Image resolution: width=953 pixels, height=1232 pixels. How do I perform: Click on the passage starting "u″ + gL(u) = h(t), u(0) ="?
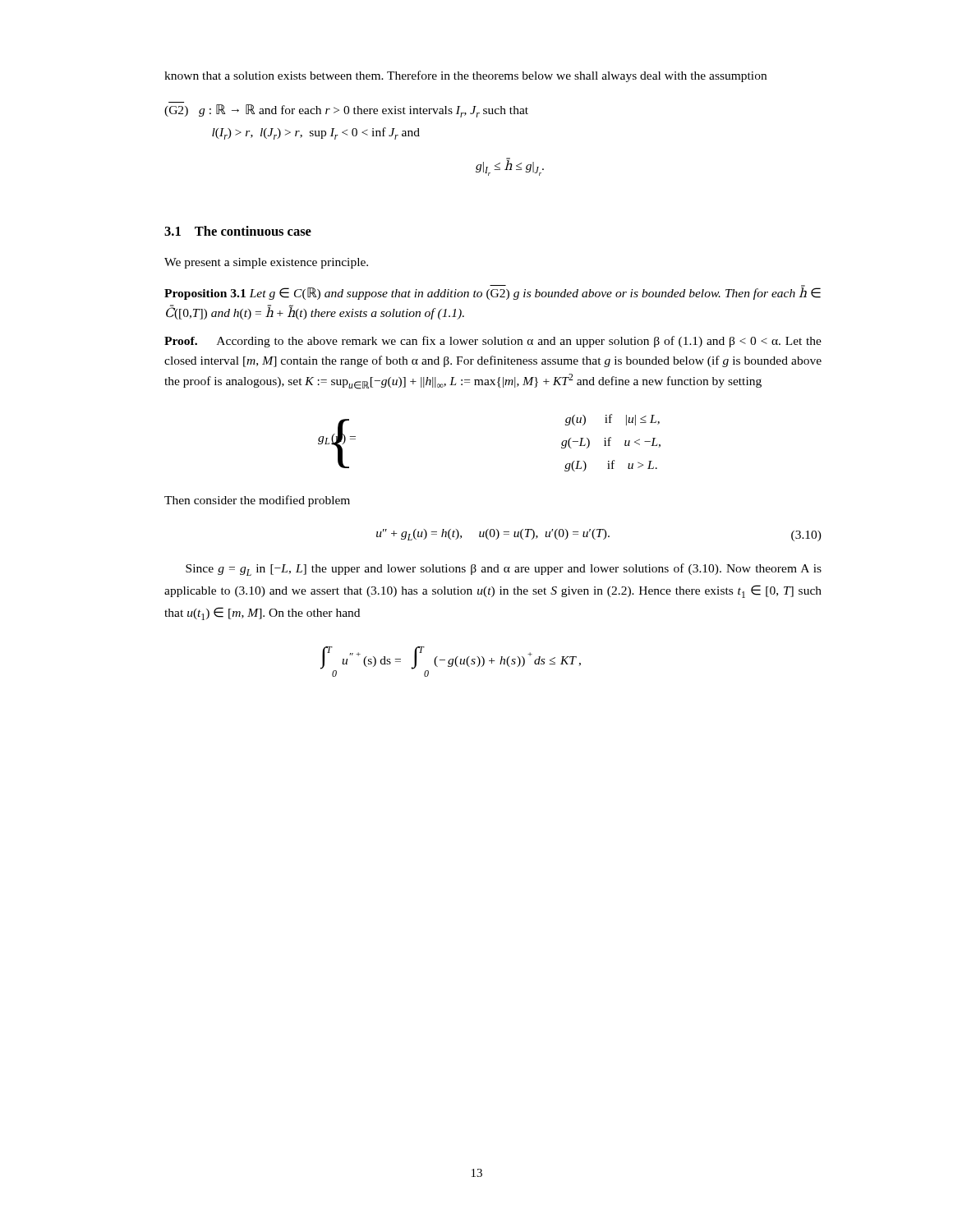coord(599,534)
